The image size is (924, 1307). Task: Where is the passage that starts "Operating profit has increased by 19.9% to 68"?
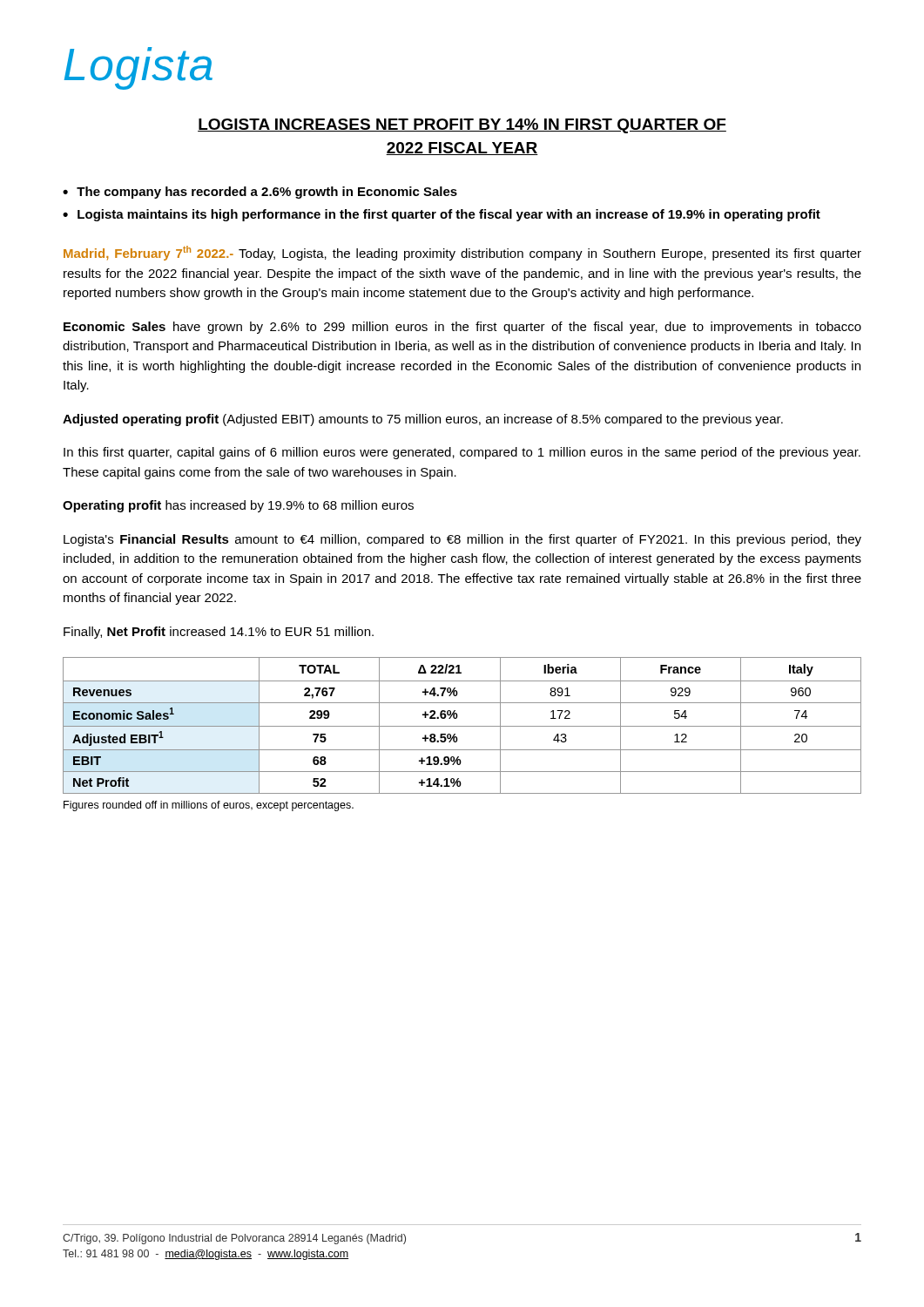coord(238,505)
